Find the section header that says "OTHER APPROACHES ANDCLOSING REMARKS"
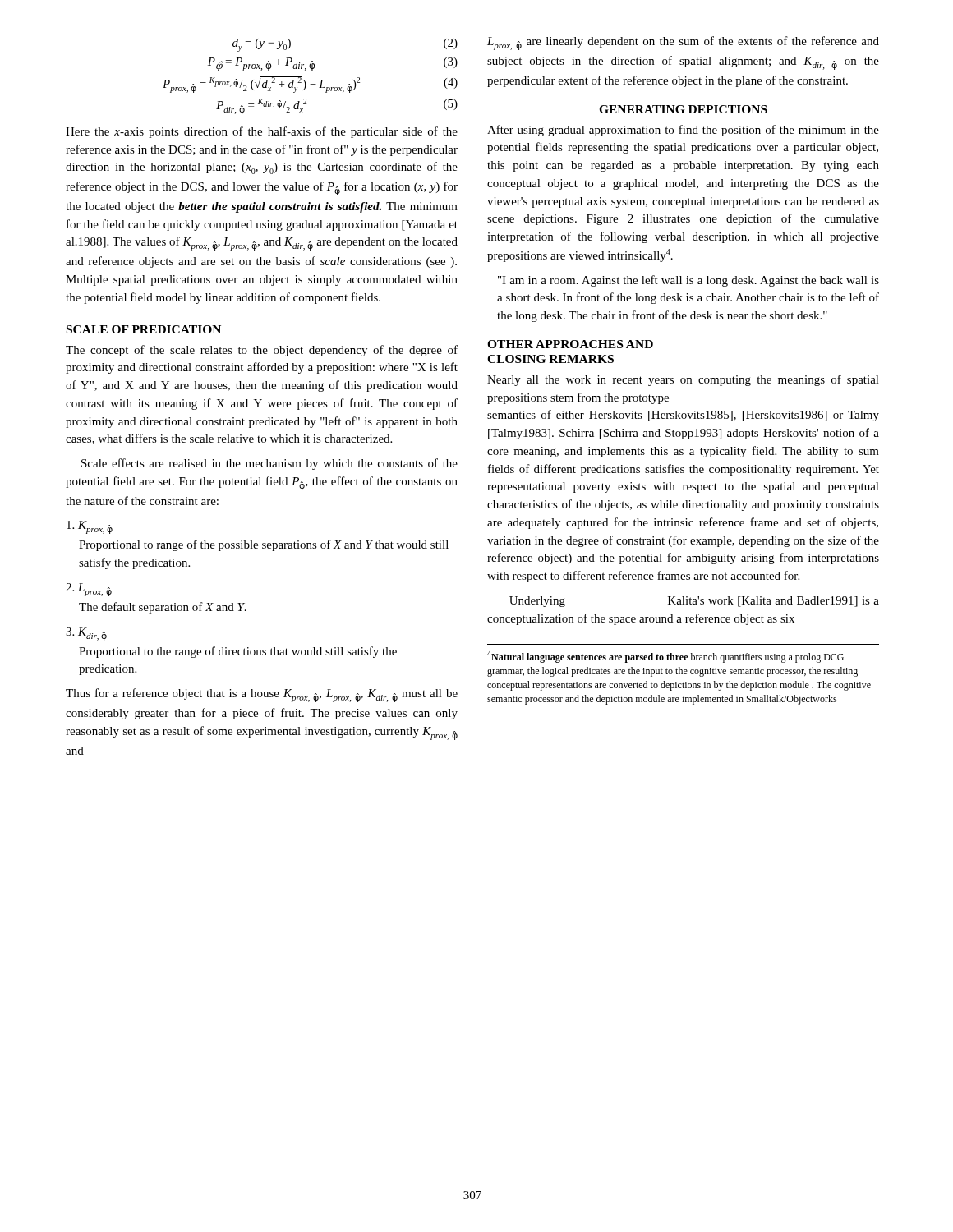This screenshot has width=953, height=1232. tap(570, 351)
